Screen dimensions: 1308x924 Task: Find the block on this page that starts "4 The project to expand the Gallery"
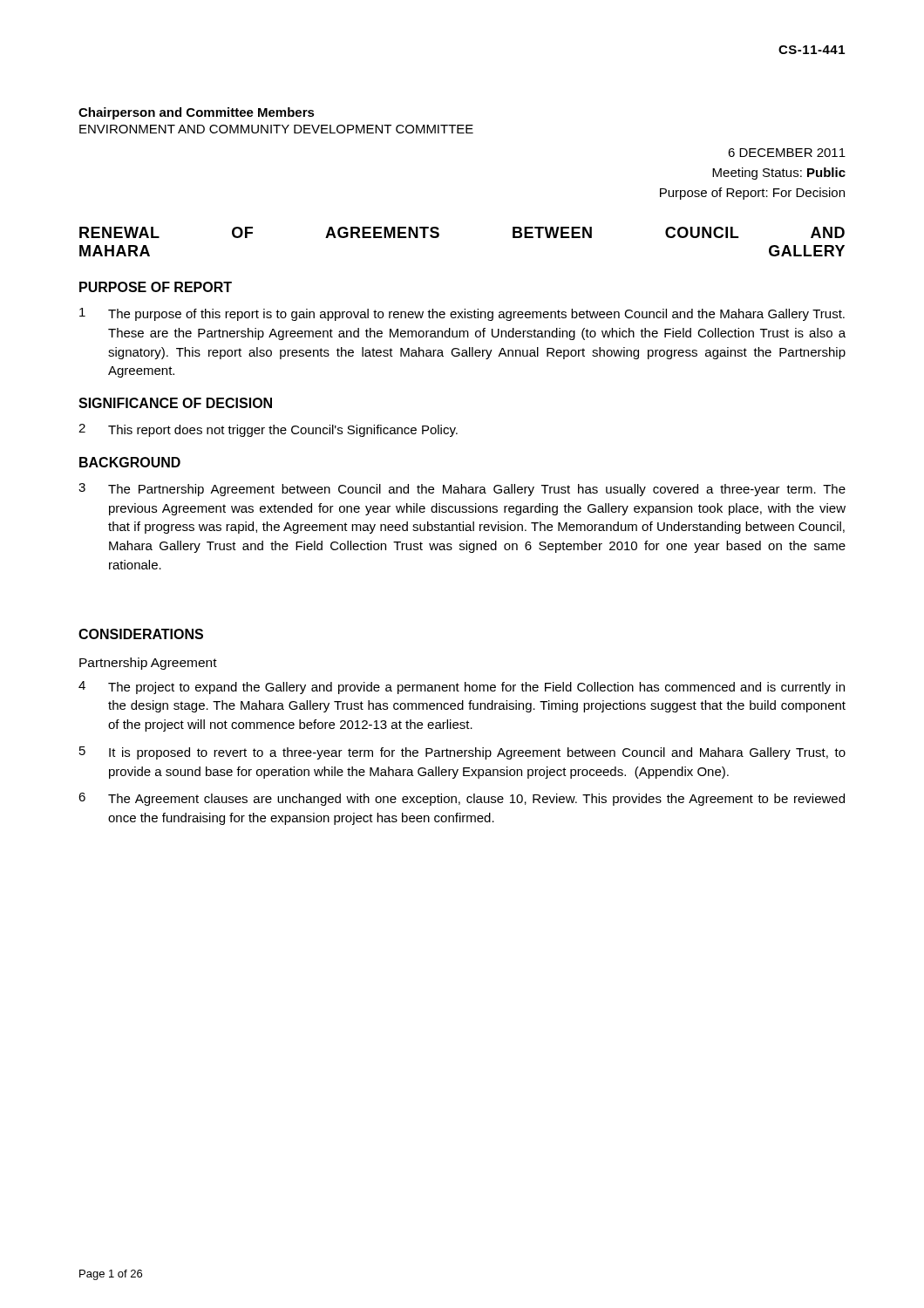(x=462, y=706)
